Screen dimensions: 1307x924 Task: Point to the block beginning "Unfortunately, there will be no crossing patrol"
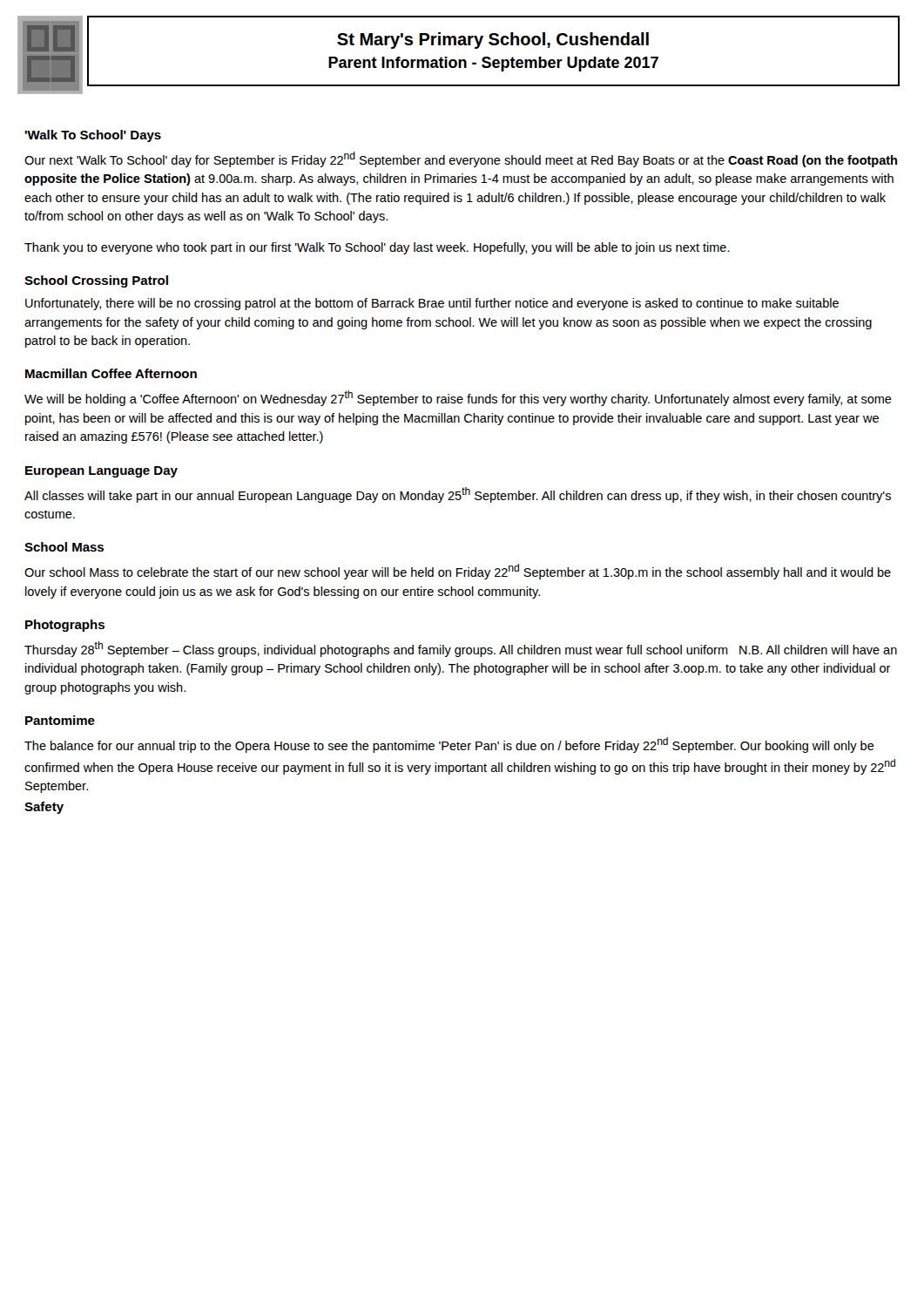point(448,322)
